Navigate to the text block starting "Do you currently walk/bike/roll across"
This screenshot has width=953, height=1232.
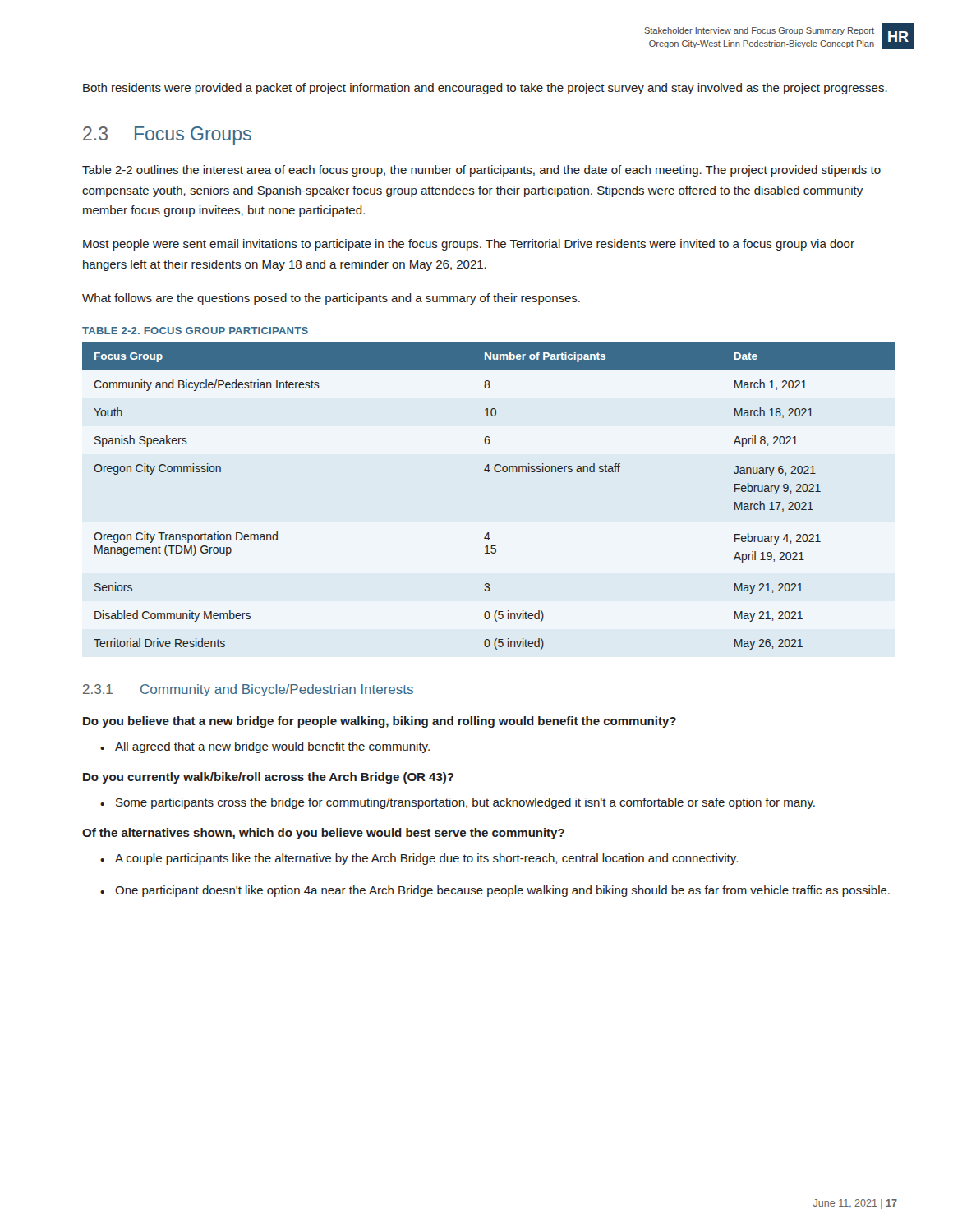coord(268,776)
